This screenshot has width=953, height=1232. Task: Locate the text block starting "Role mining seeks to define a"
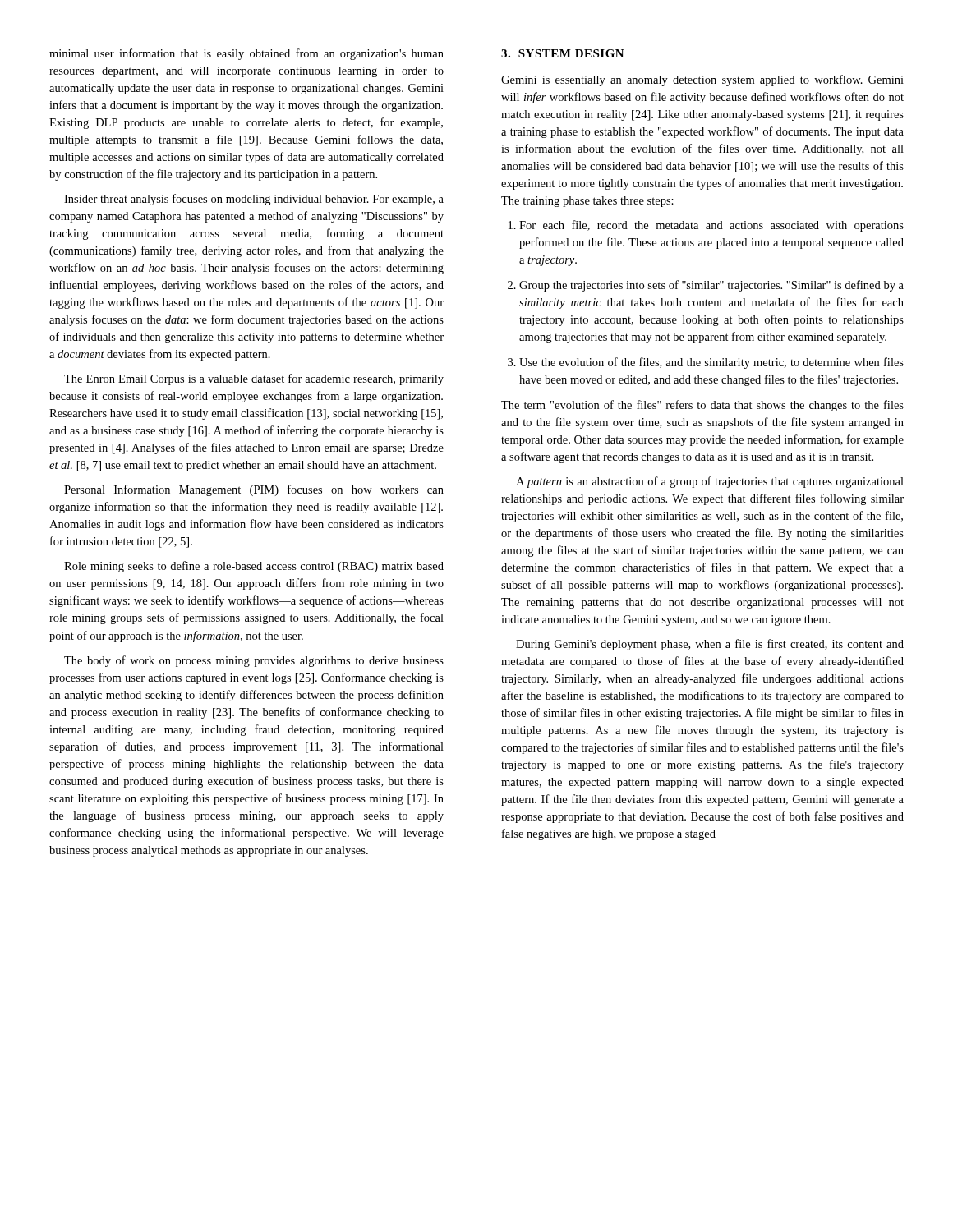246,601
